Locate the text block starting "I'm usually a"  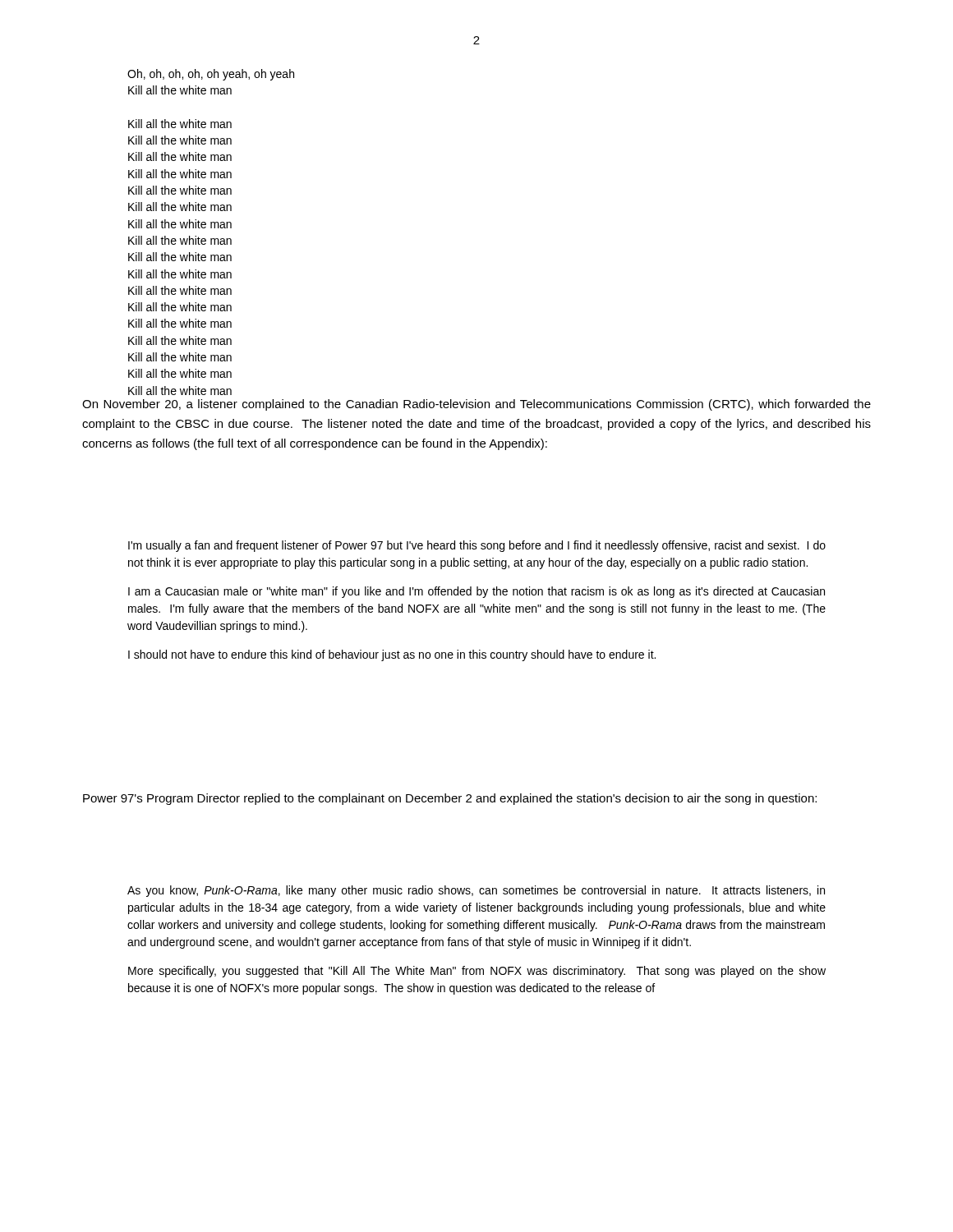point(476,600)
